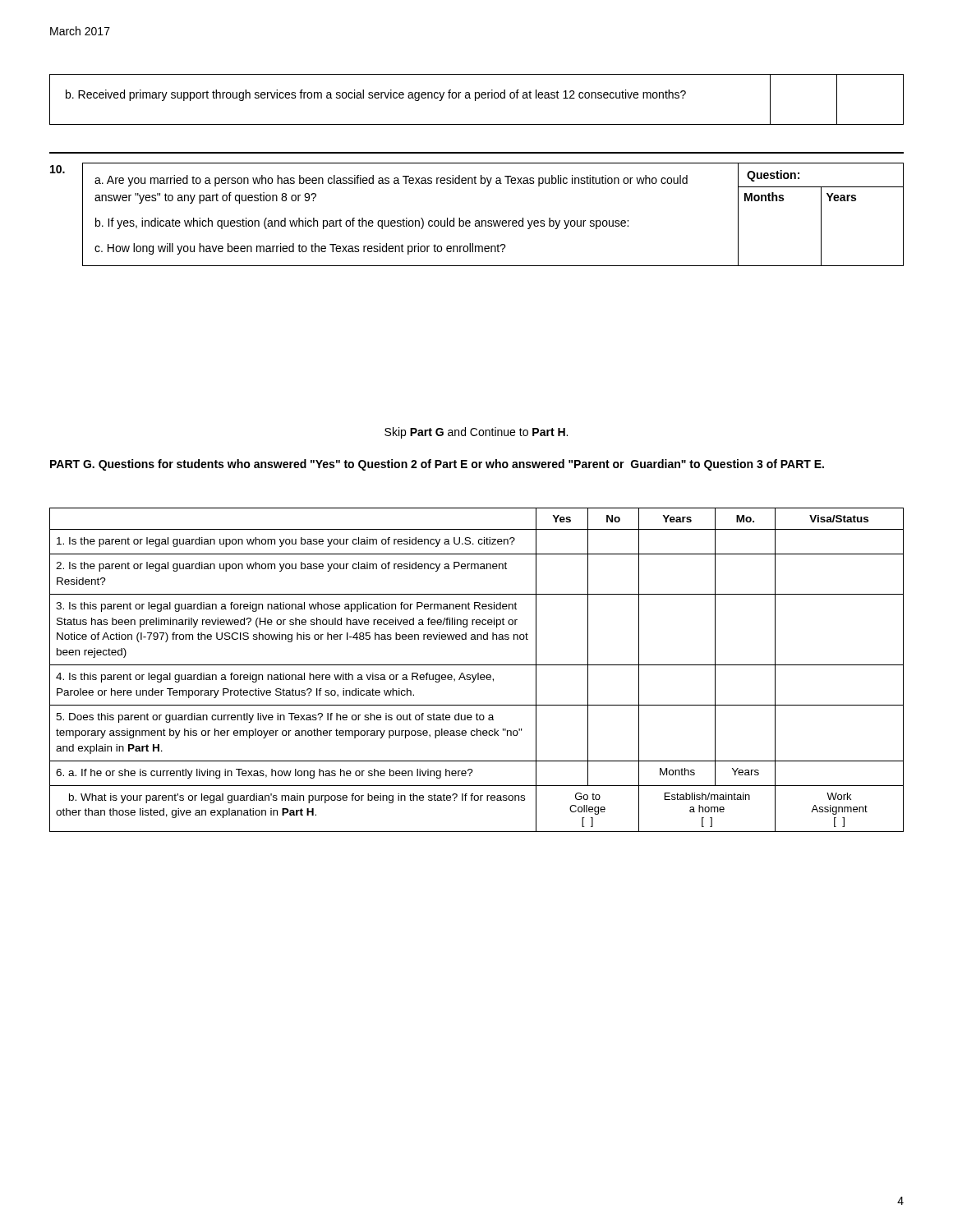953x1232 pixels.
Task: Click on the text block starting "Skip Part G"
Action: pyautogui.click(x=476, y=432)
